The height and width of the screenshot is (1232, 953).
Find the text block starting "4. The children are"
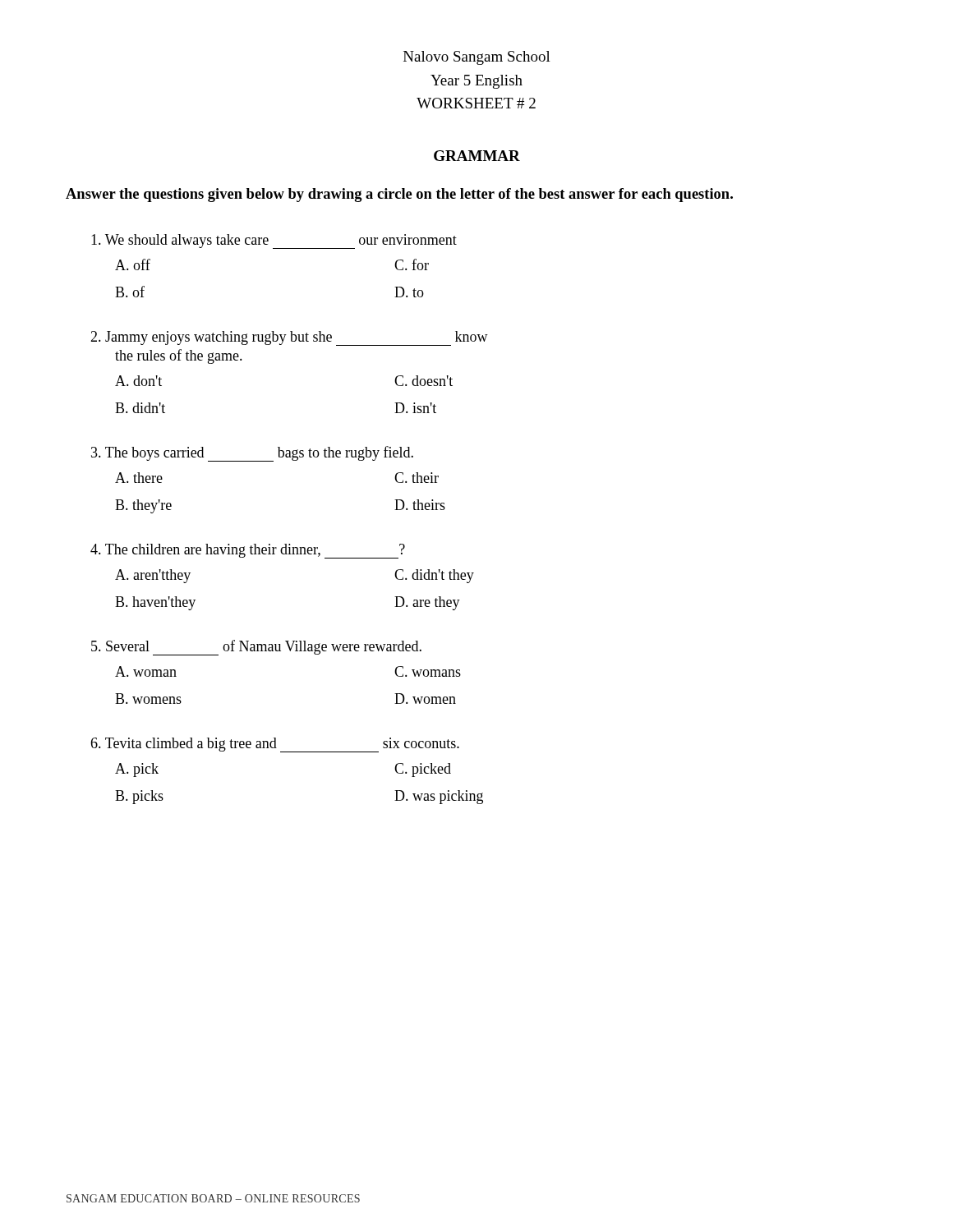point(476,578)
